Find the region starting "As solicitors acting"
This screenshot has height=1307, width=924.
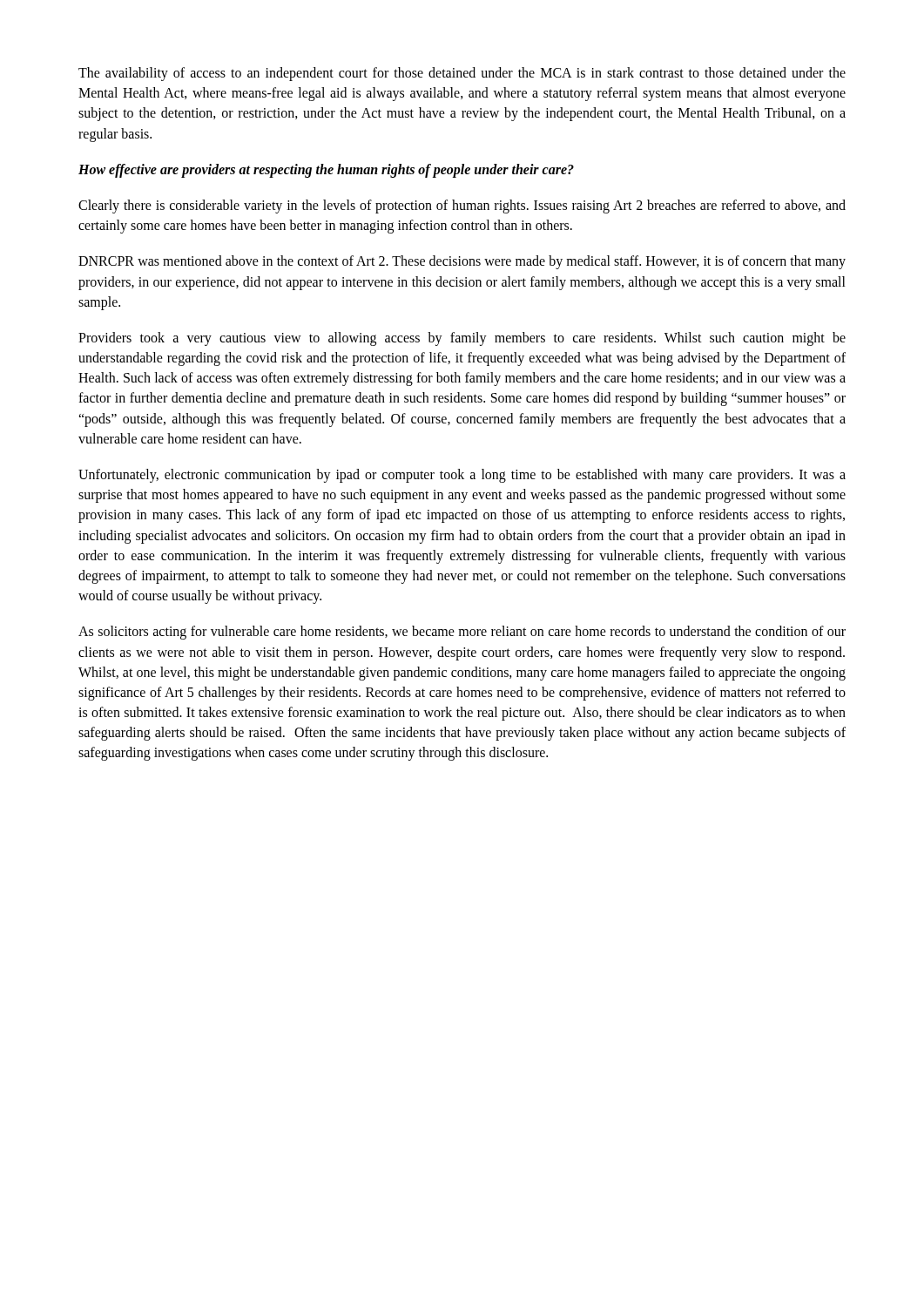pyautogui.click(x=462, y=692)
